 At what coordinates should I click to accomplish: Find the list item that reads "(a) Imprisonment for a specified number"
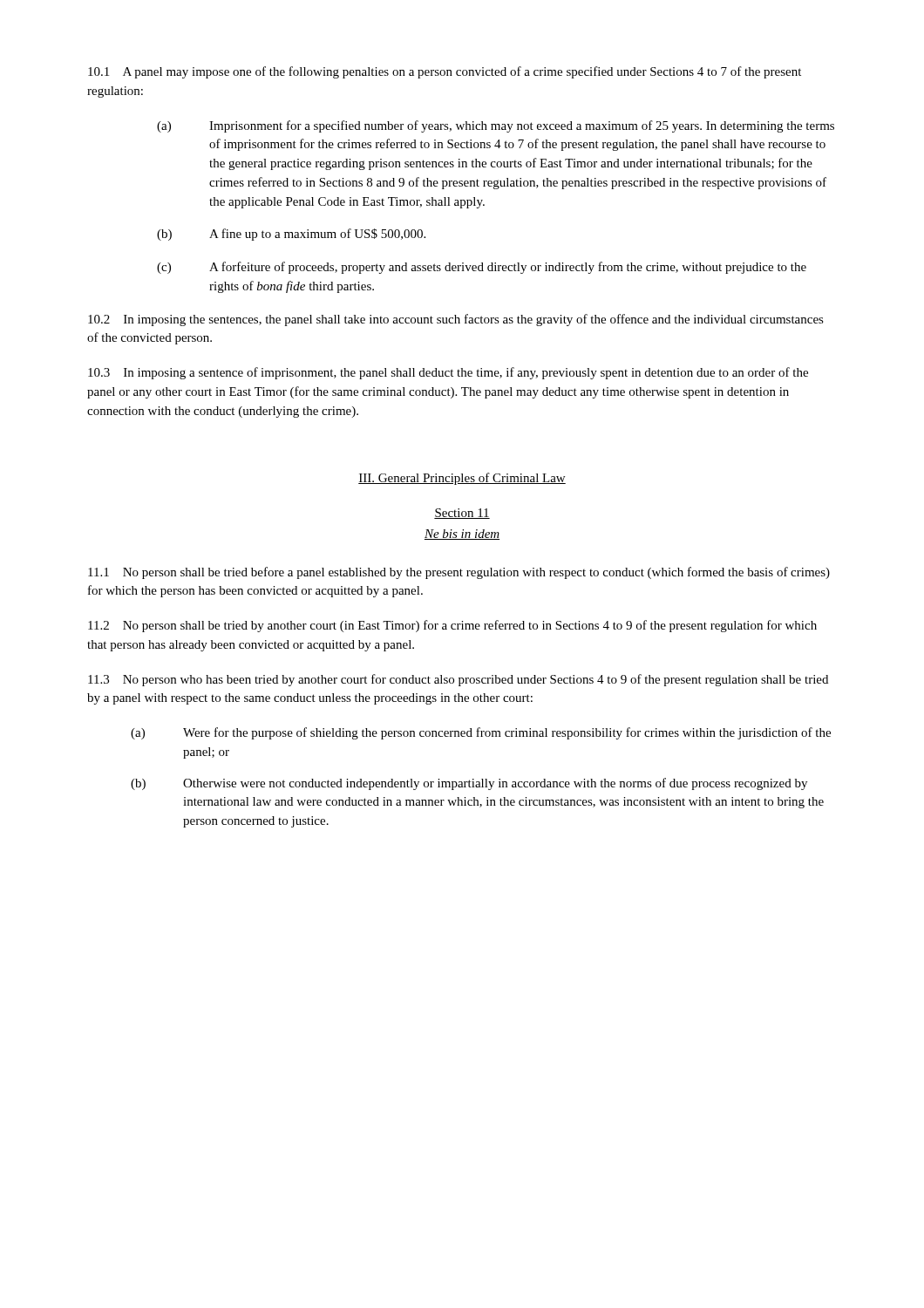[497, 164]
